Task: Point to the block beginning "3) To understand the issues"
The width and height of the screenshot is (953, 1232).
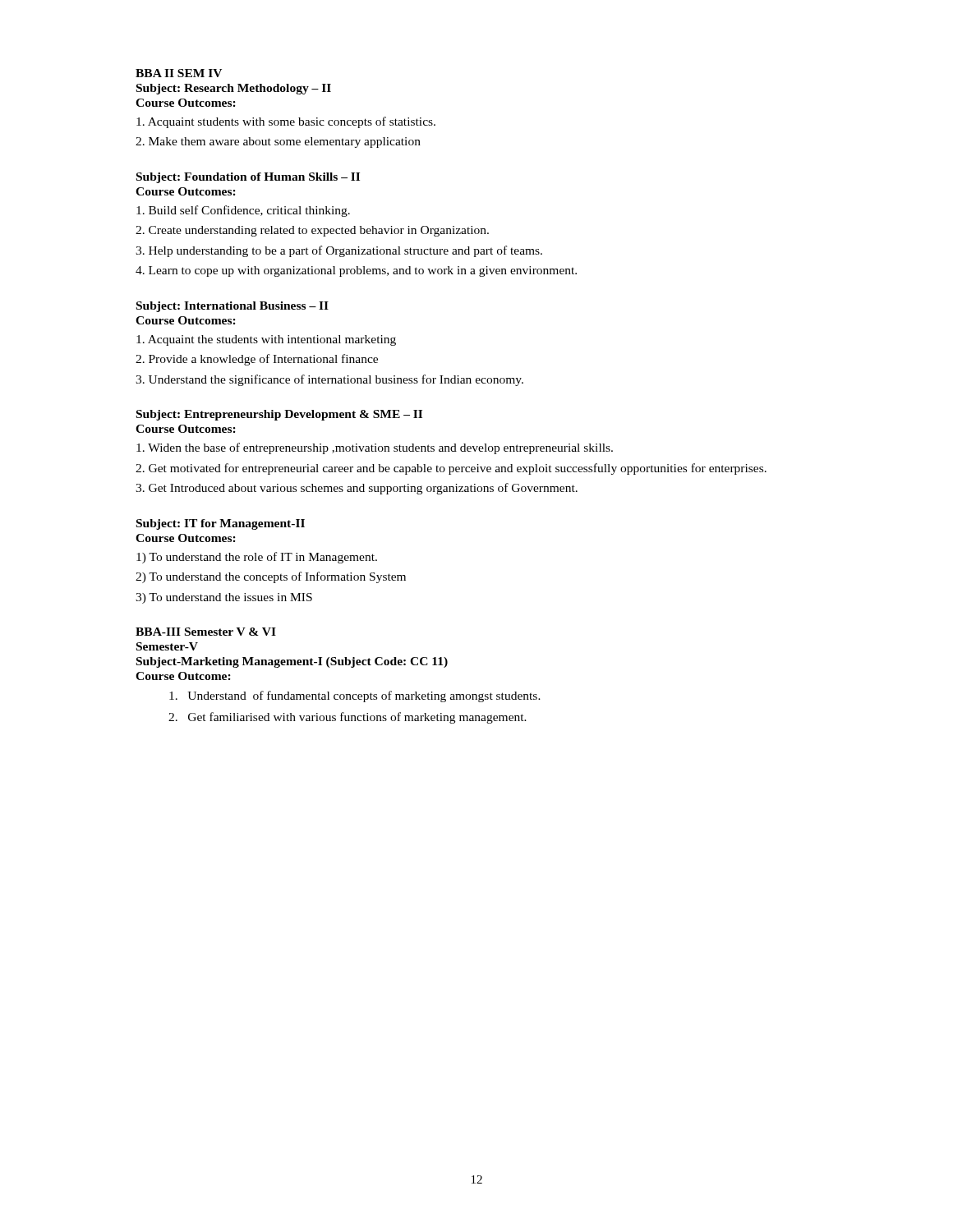Action: tap(224, 596)
